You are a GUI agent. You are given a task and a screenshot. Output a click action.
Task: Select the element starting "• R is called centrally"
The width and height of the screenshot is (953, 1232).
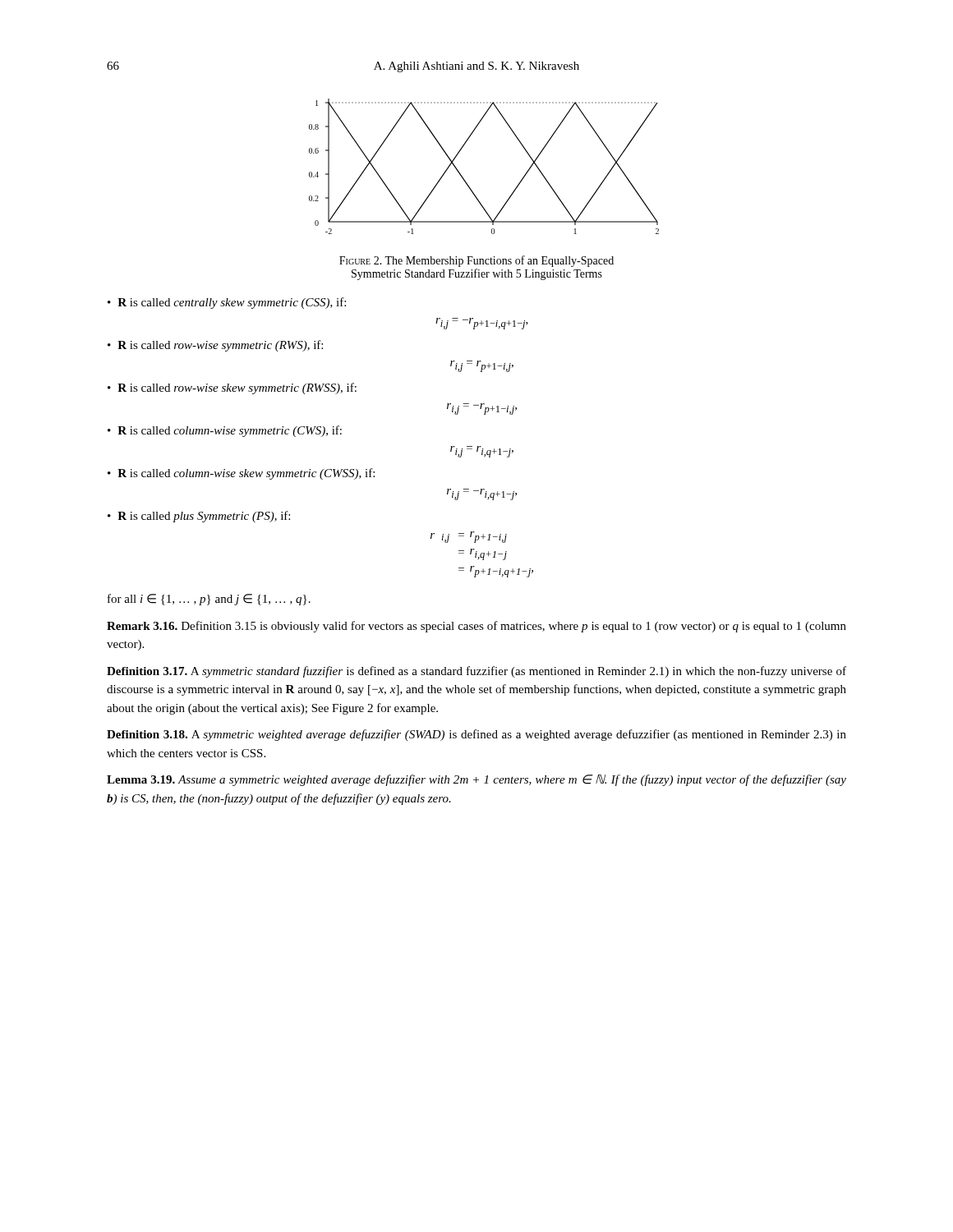[x=476, y=316]
